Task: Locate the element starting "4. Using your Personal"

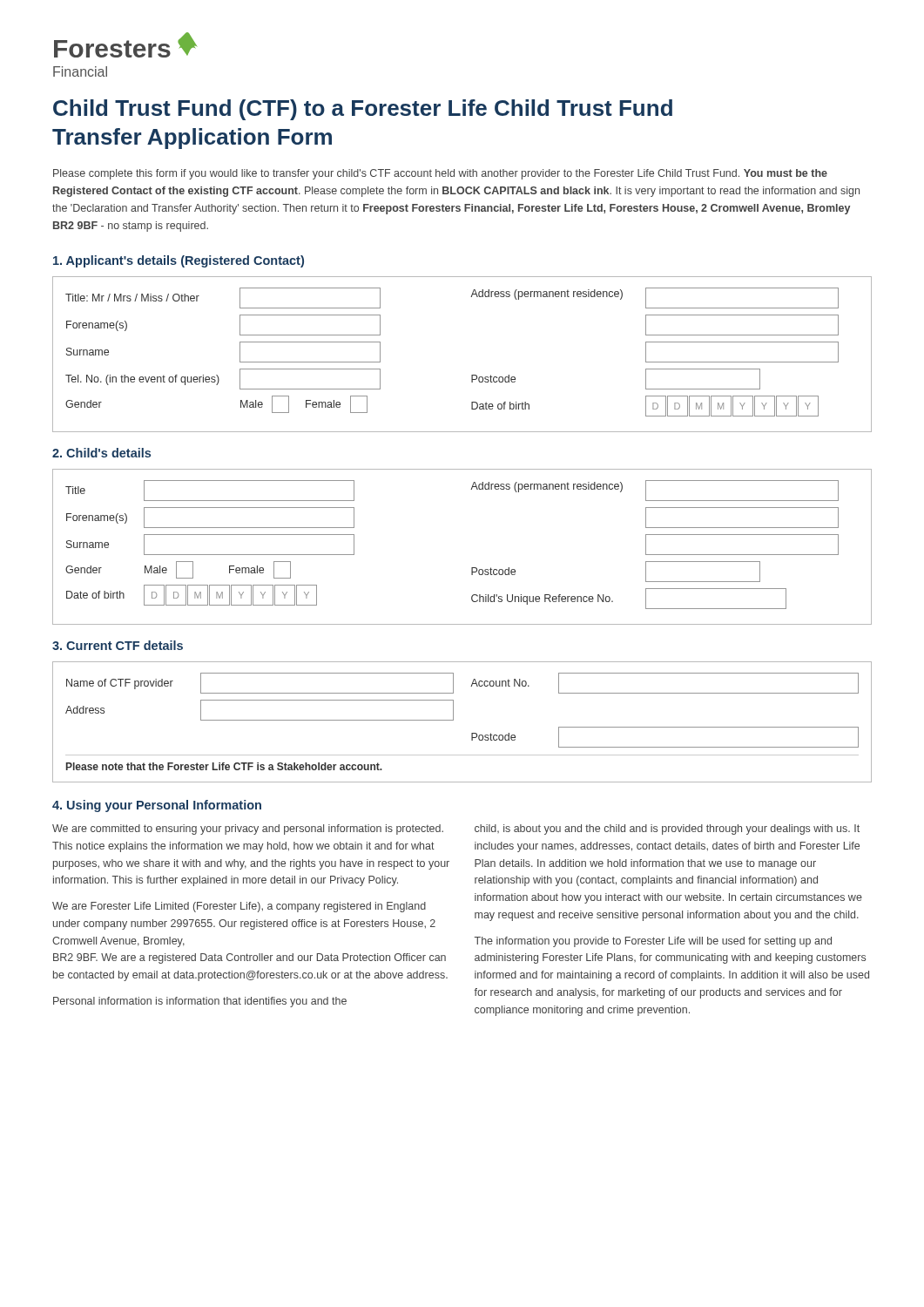Action: 157,805
